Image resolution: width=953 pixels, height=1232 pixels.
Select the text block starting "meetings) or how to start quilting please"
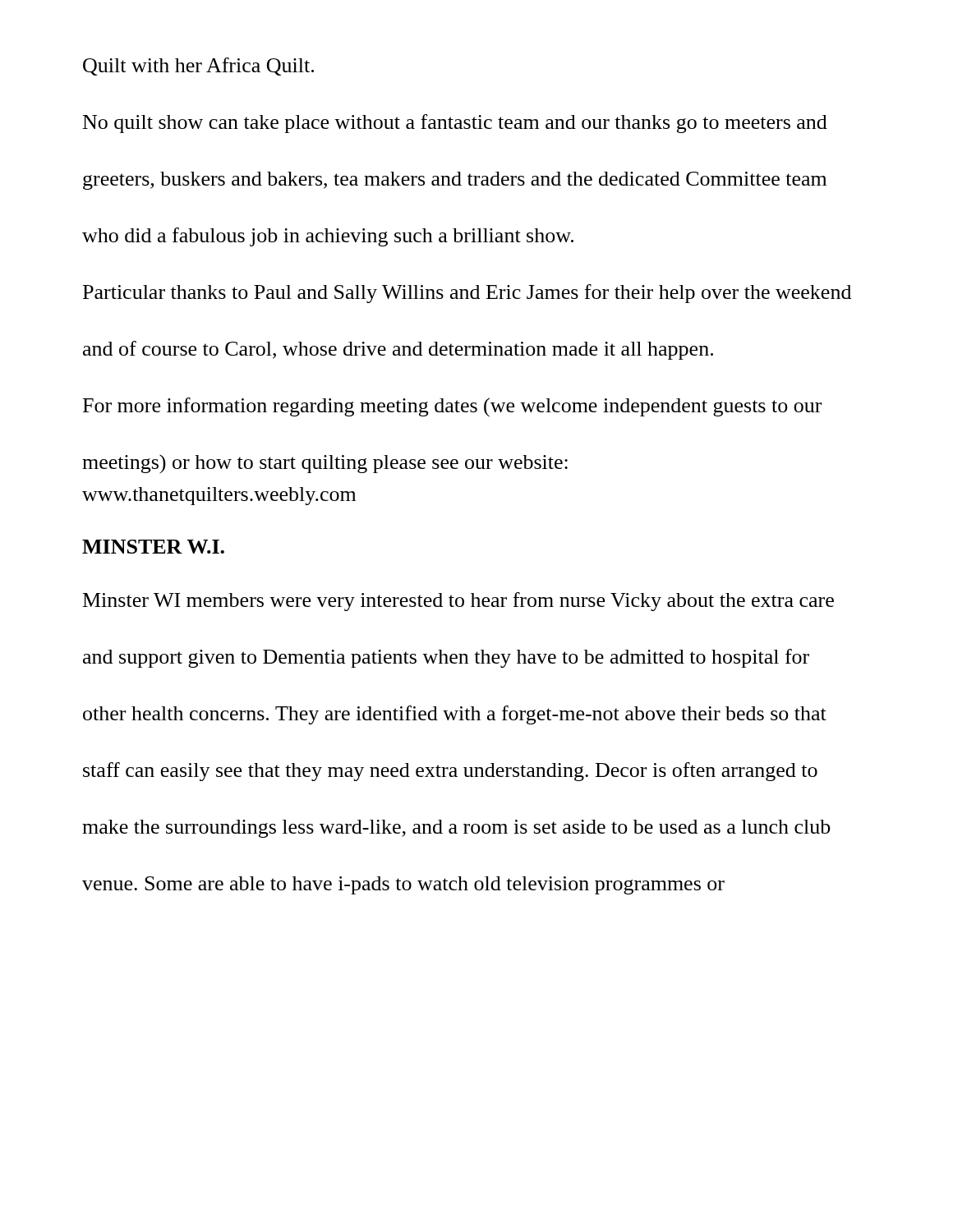coord(326,478)
